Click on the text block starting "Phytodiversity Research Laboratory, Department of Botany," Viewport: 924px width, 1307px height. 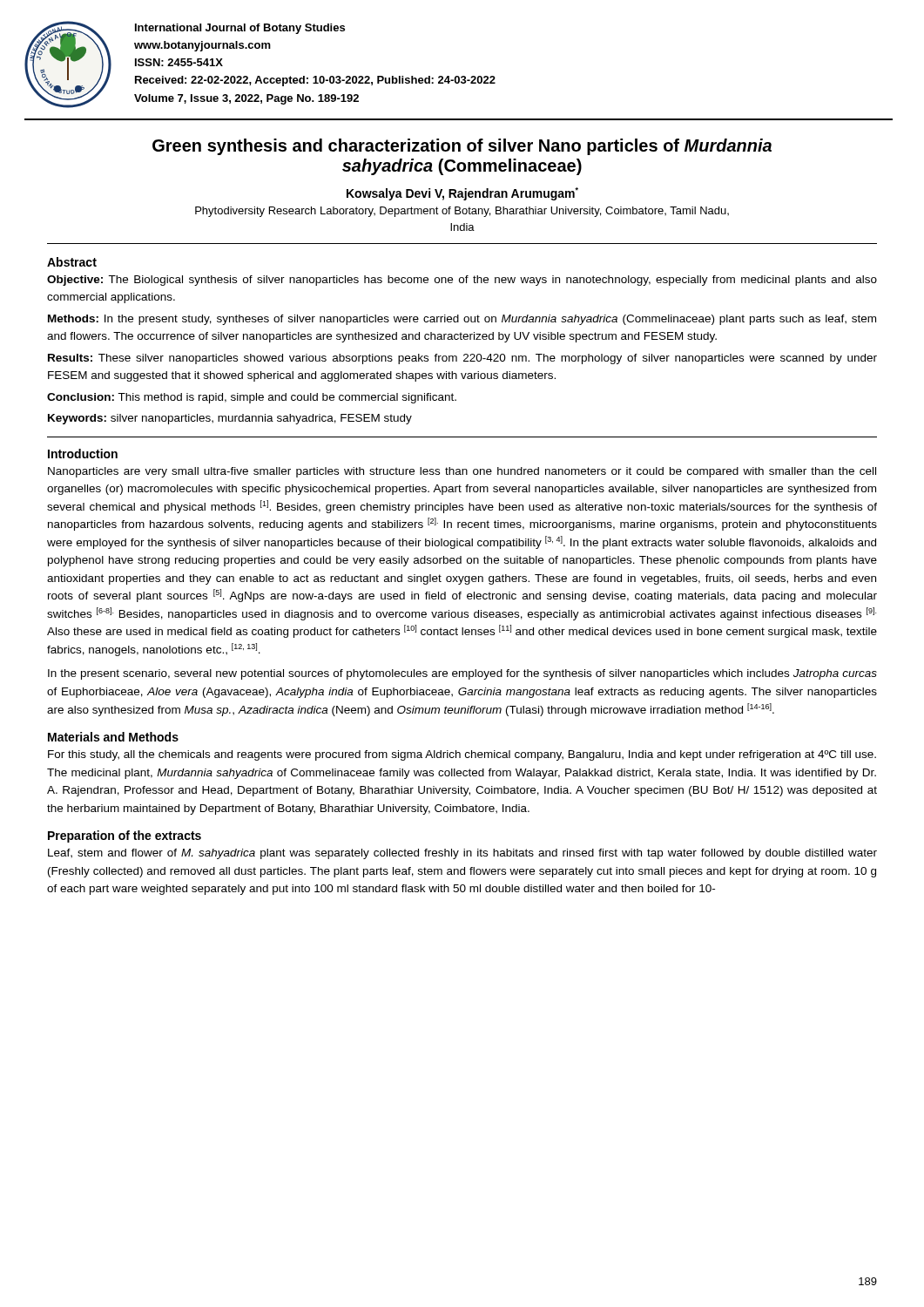coord(462,219)
